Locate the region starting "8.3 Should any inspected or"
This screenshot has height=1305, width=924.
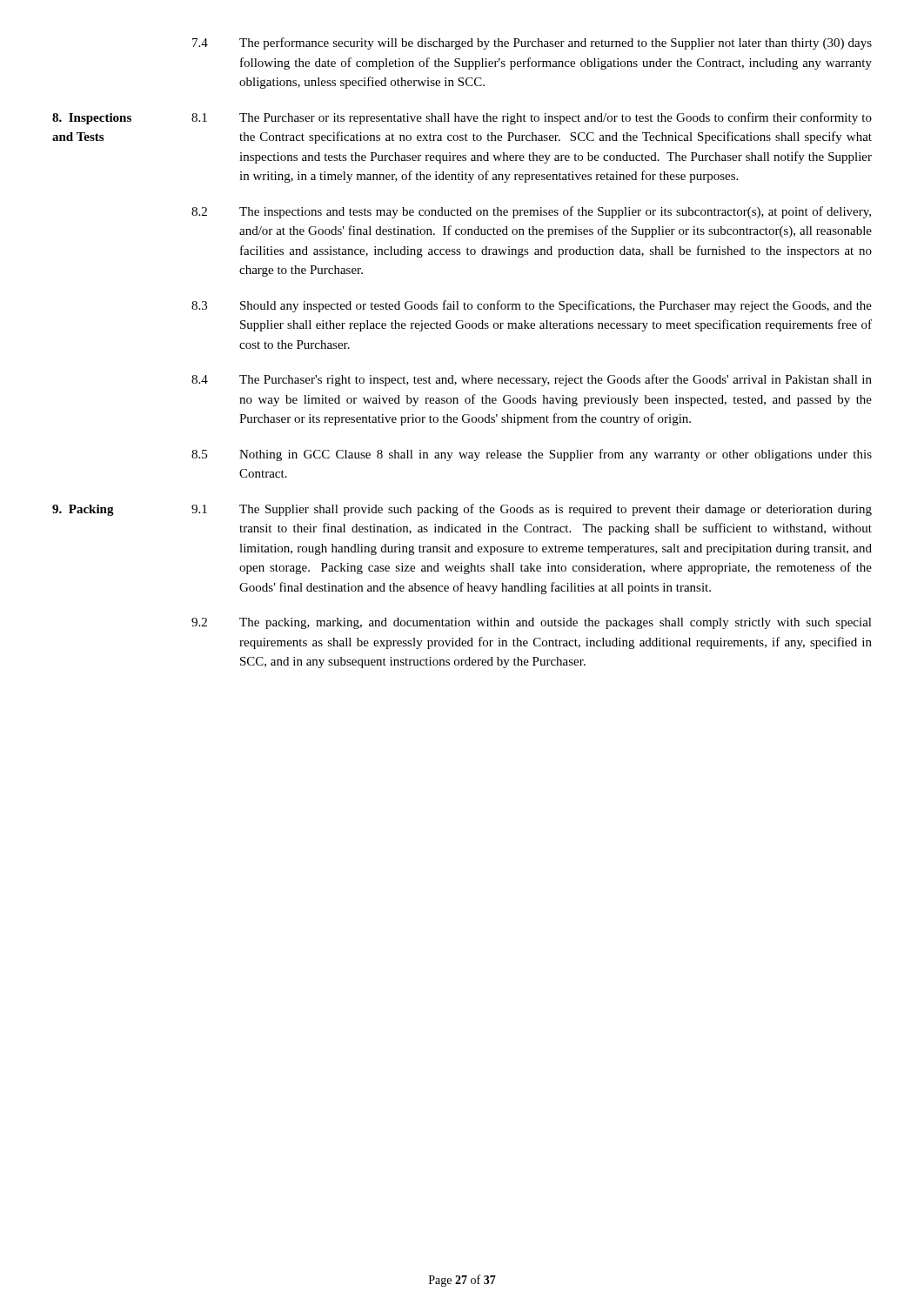tap(532, 325)
